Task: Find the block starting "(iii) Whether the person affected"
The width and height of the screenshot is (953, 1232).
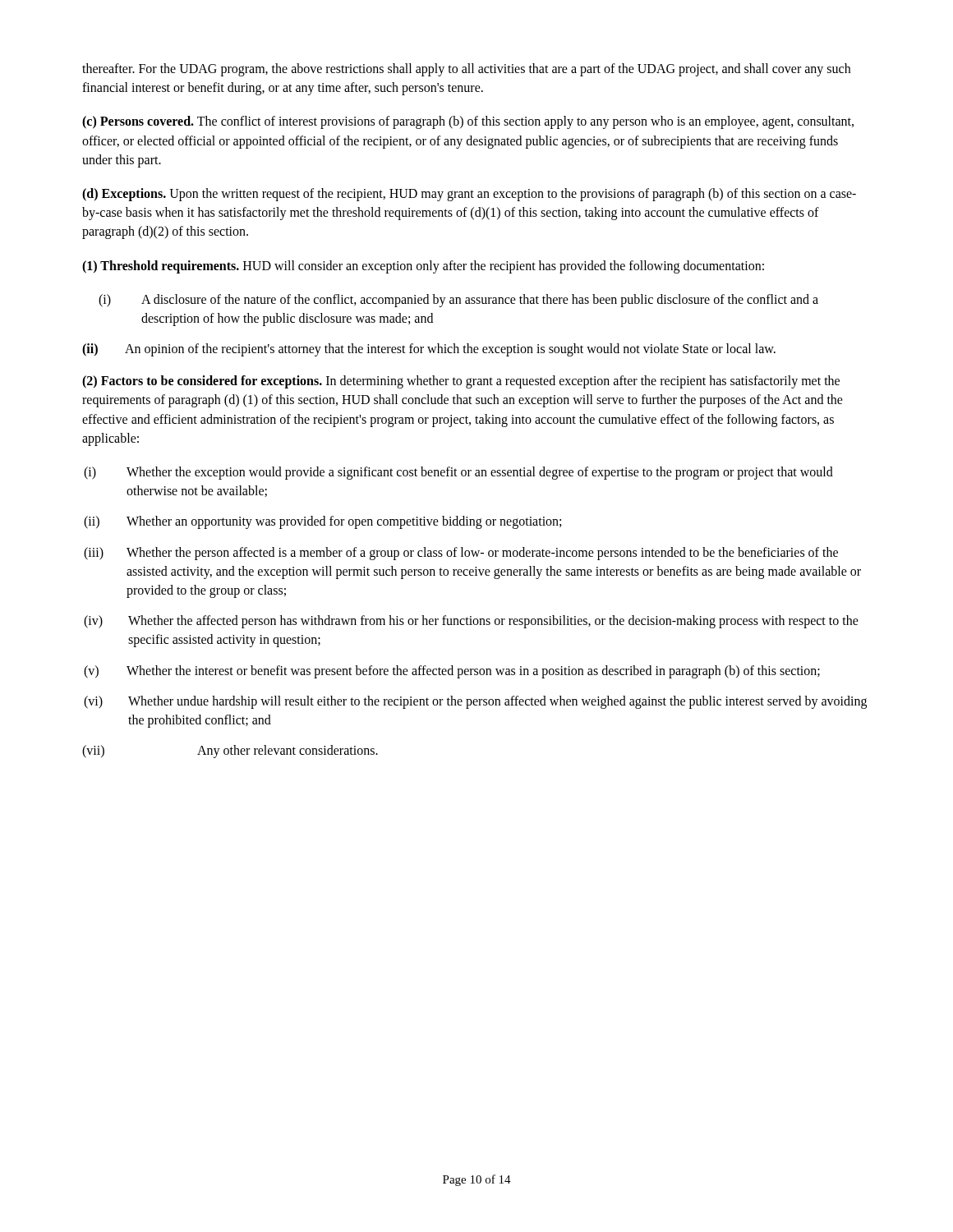Action: pyautogui.click(x=476, y=571)
